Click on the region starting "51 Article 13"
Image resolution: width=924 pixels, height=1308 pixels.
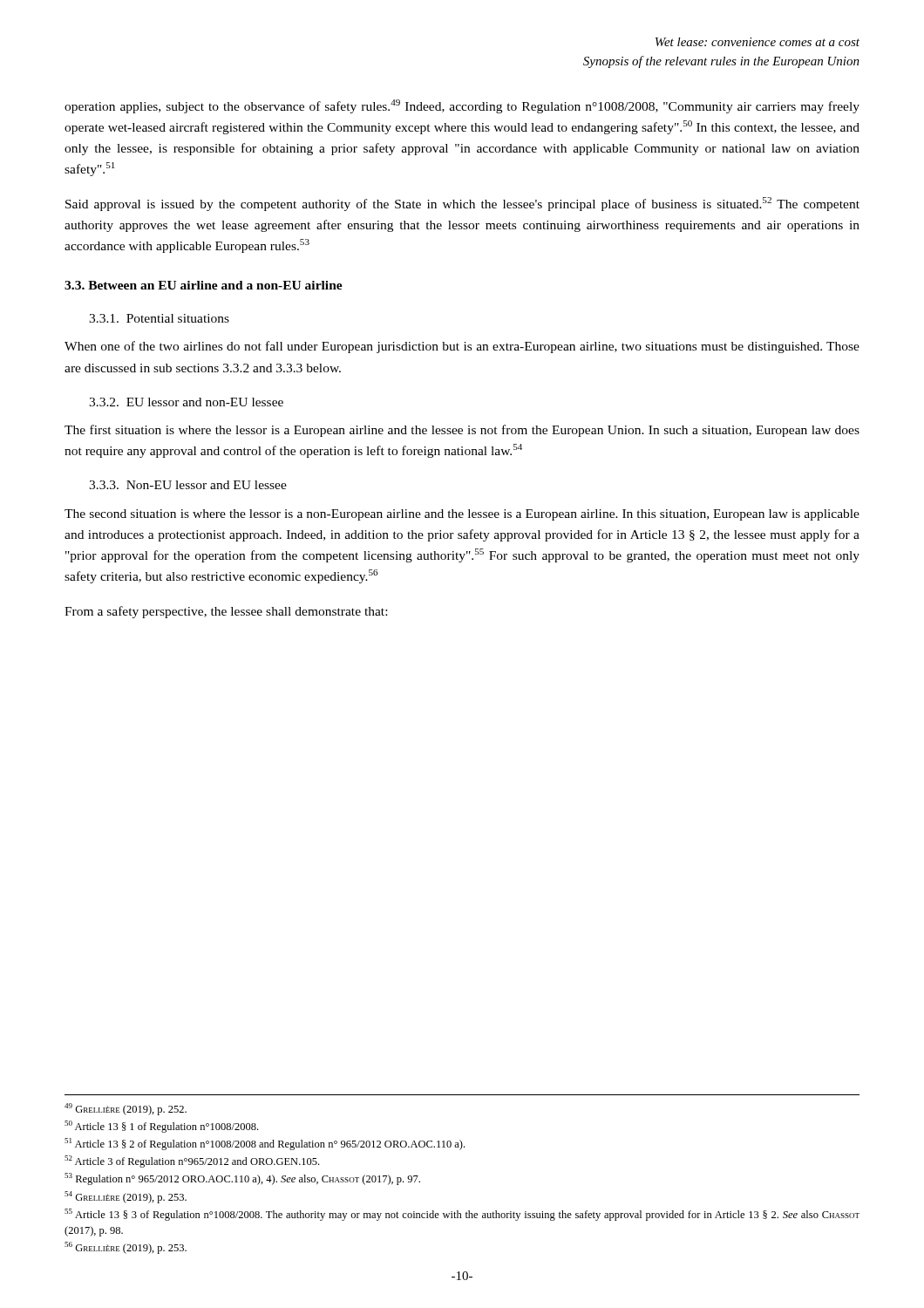[265, 1143]
